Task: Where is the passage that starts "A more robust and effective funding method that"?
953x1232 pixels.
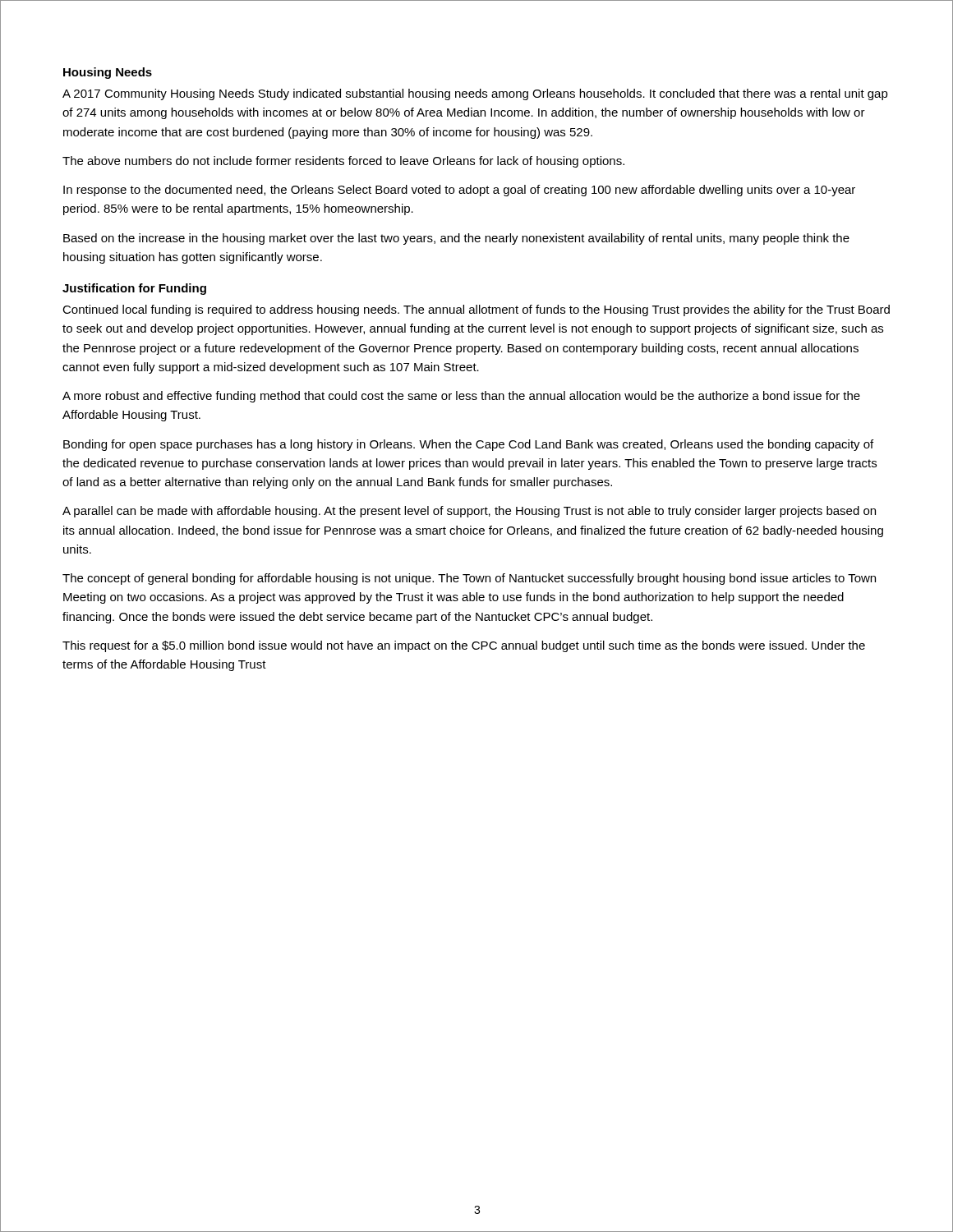Action: click(x=461, y=405)
